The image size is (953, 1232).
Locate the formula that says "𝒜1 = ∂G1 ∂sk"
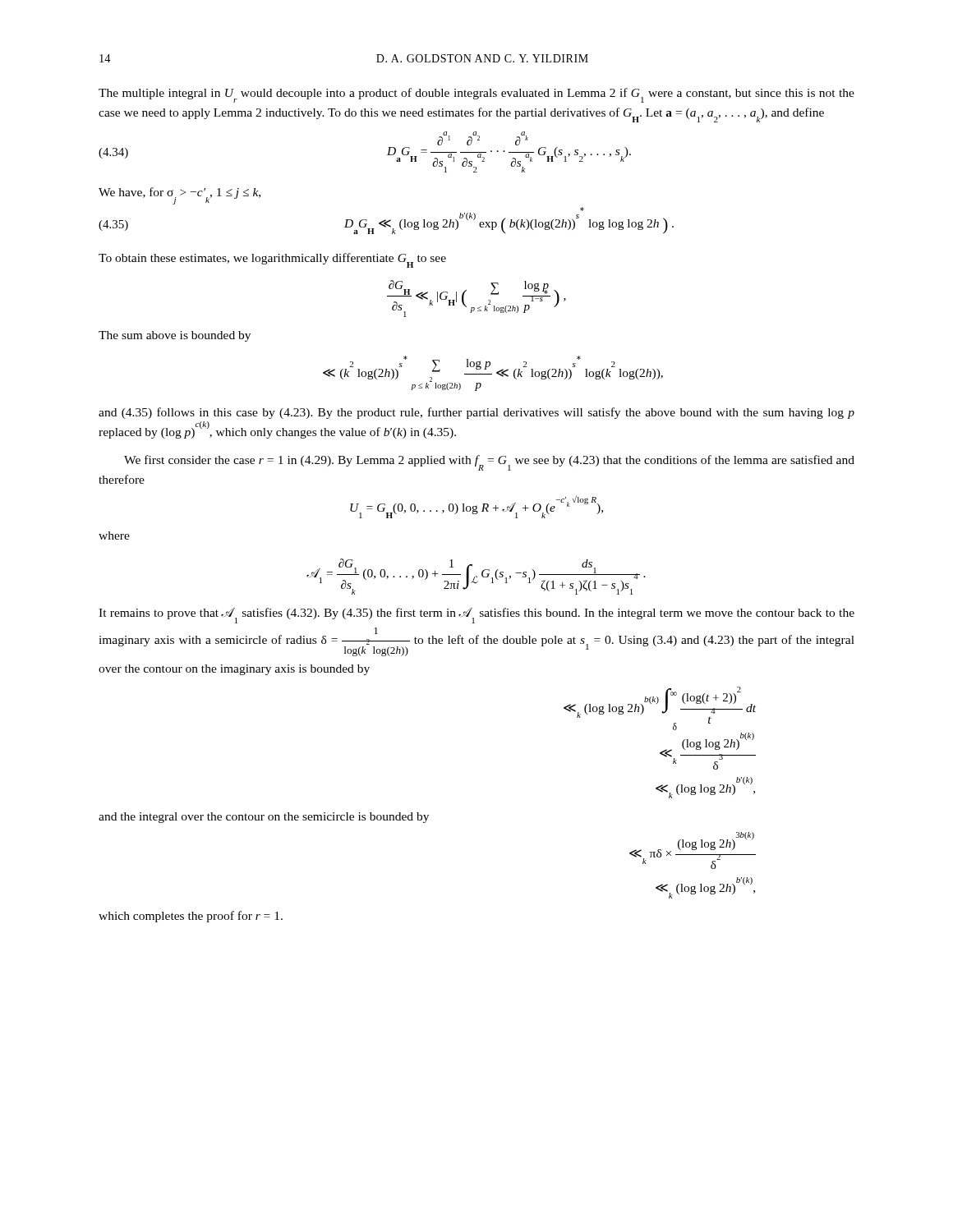coord(476,574)
